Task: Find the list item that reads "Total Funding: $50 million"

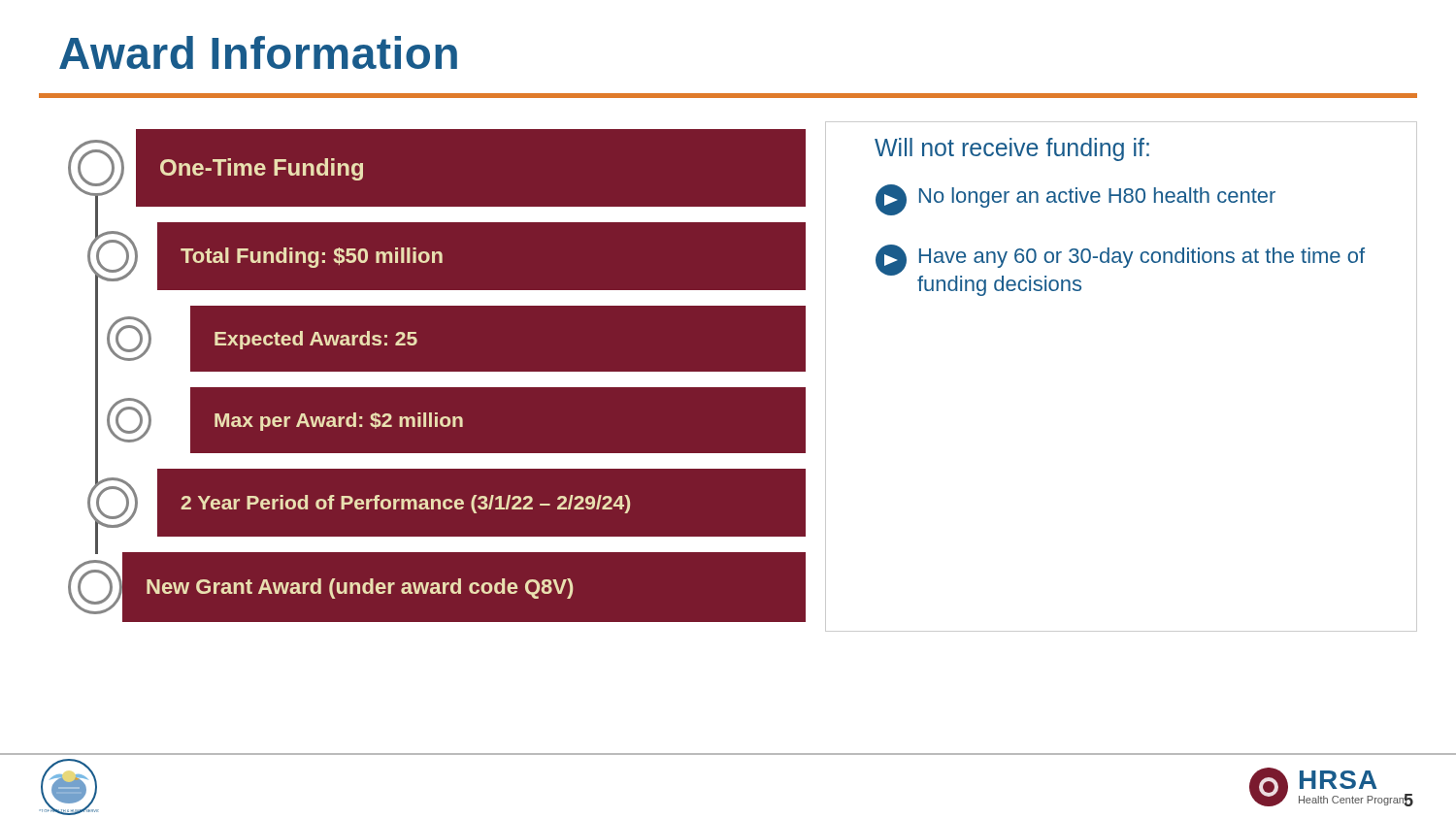Action: point(446,256)
